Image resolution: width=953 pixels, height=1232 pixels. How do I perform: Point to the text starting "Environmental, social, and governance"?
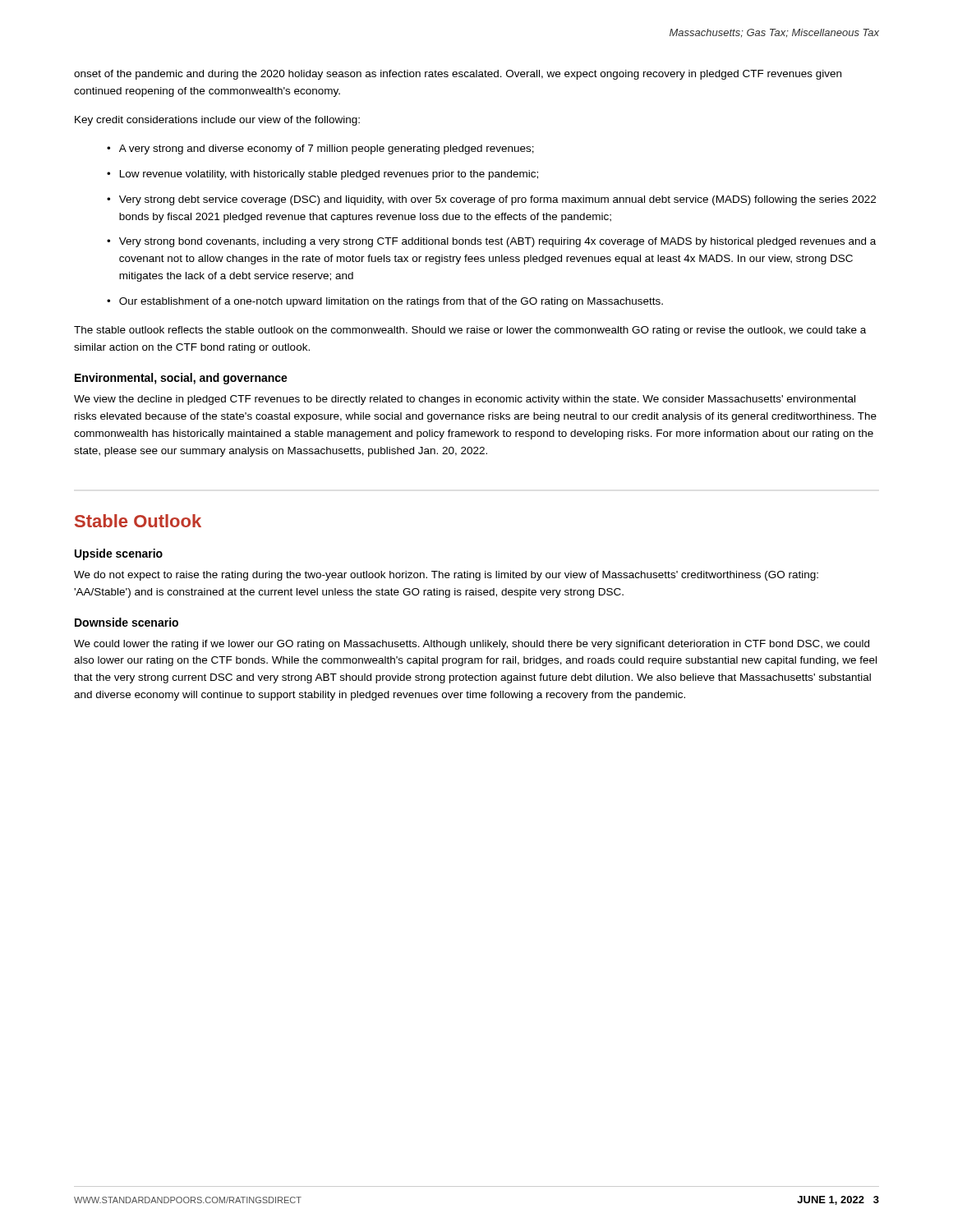coord(181,378)
